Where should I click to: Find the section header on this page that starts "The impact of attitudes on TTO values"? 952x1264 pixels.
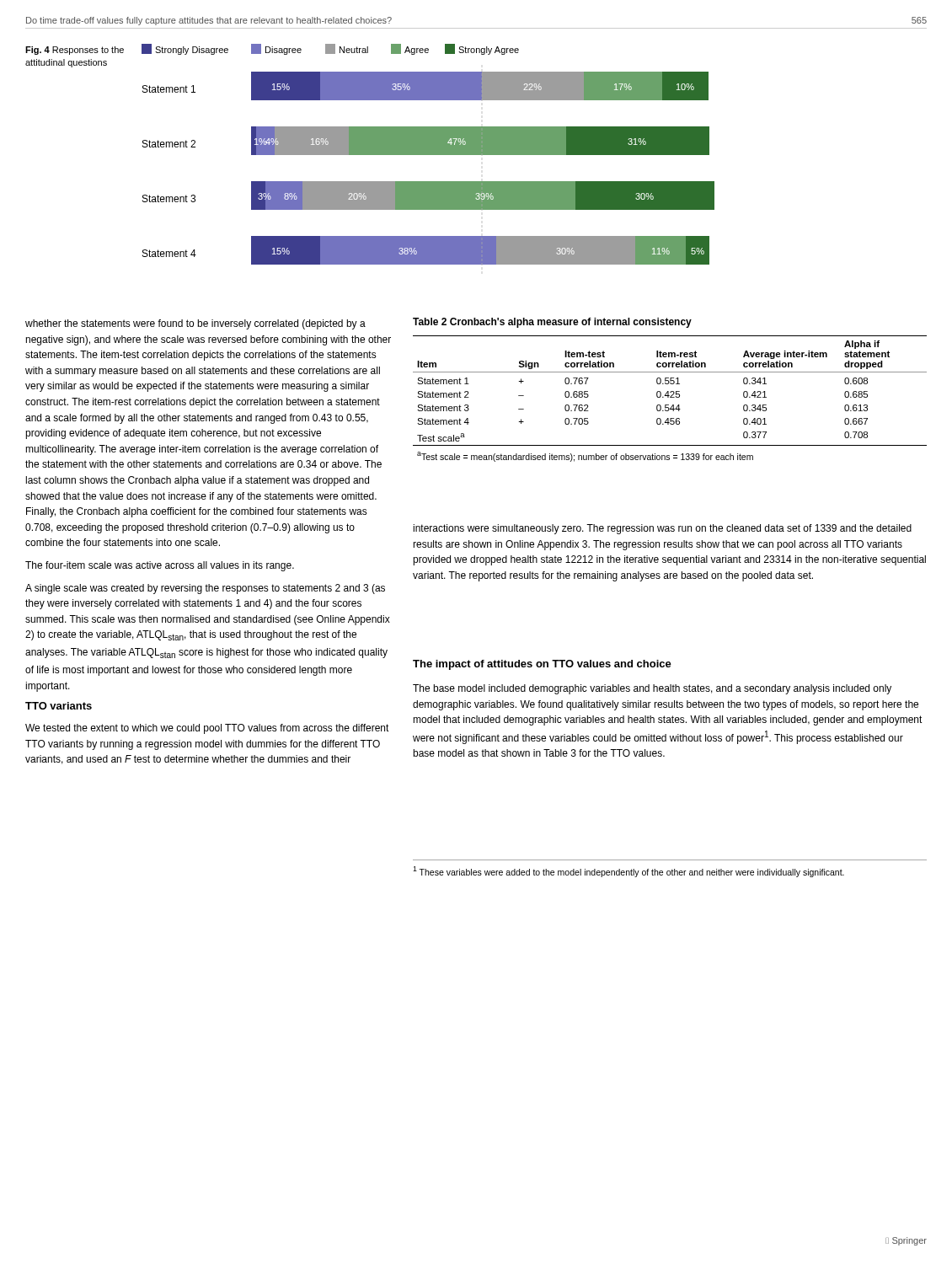pos(542,664)
